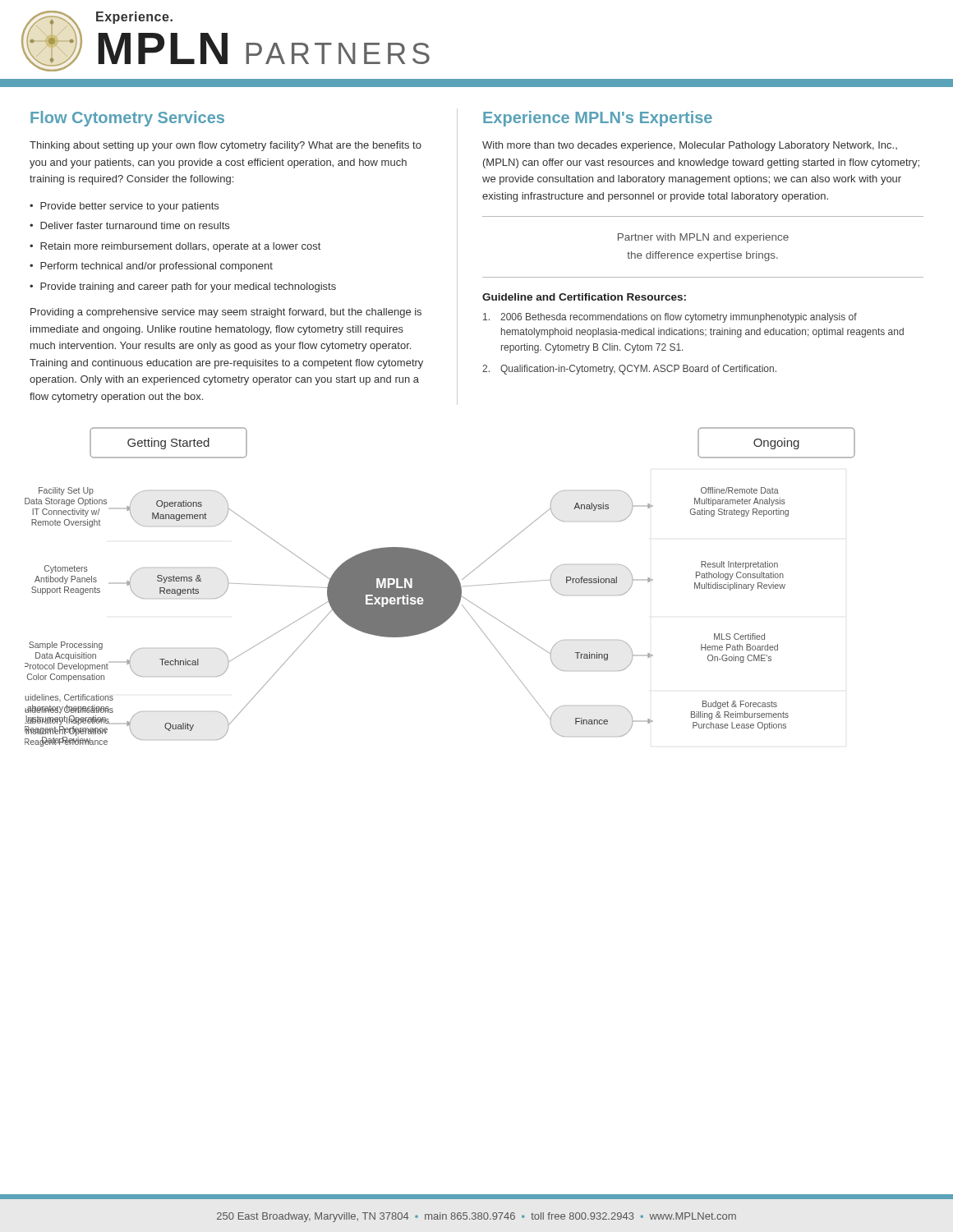953x1232 pixels.
Task: Point to the element starting "Partner with MPLN and experiencethe difference"
Action: [x=703, y=246]
